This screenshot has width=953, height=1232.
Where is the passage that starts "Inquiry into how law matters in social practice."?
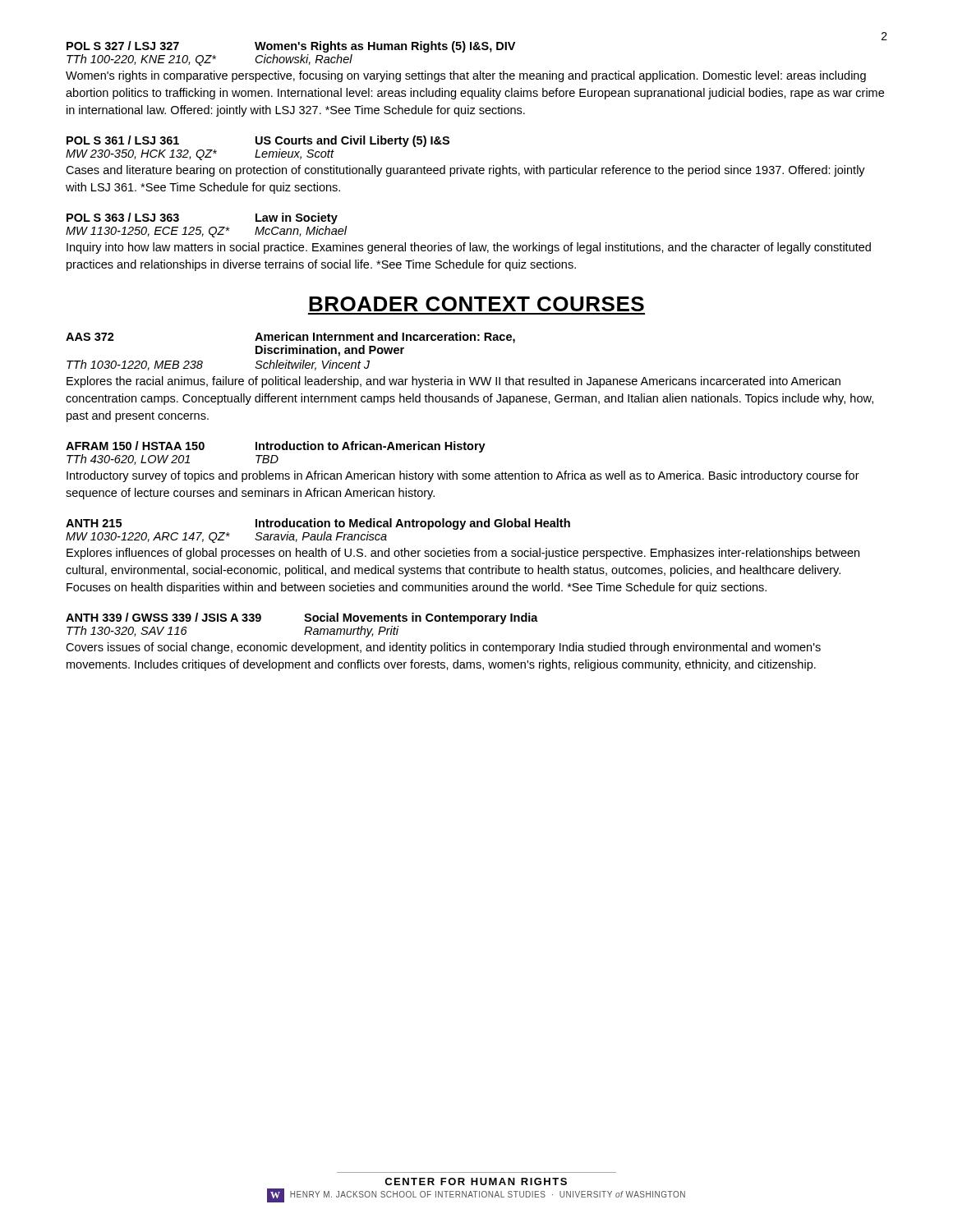(x=469, y=256)
